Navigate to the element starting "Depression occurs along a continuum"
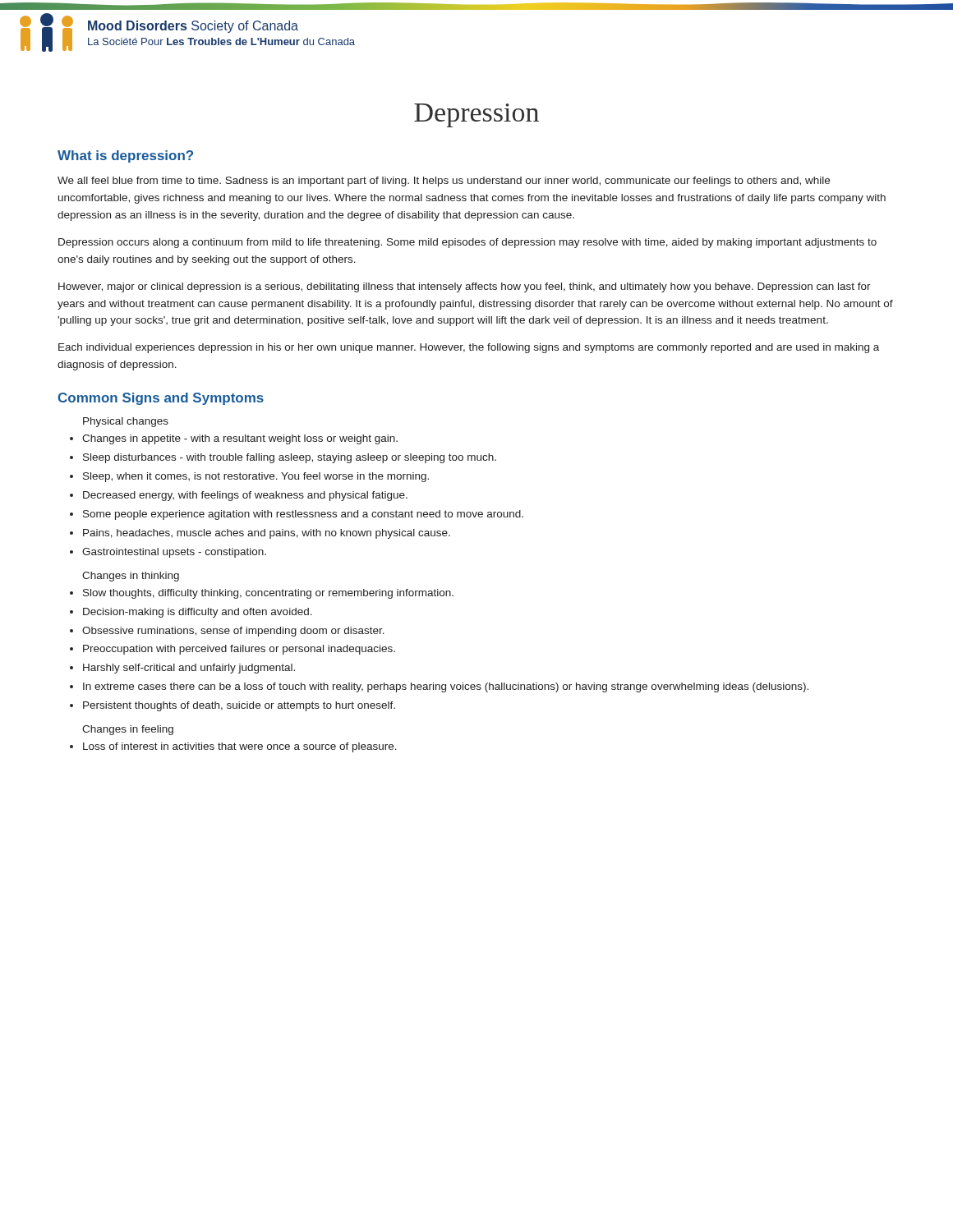Viewport: 953px width, 1232px height. point(467,250)
